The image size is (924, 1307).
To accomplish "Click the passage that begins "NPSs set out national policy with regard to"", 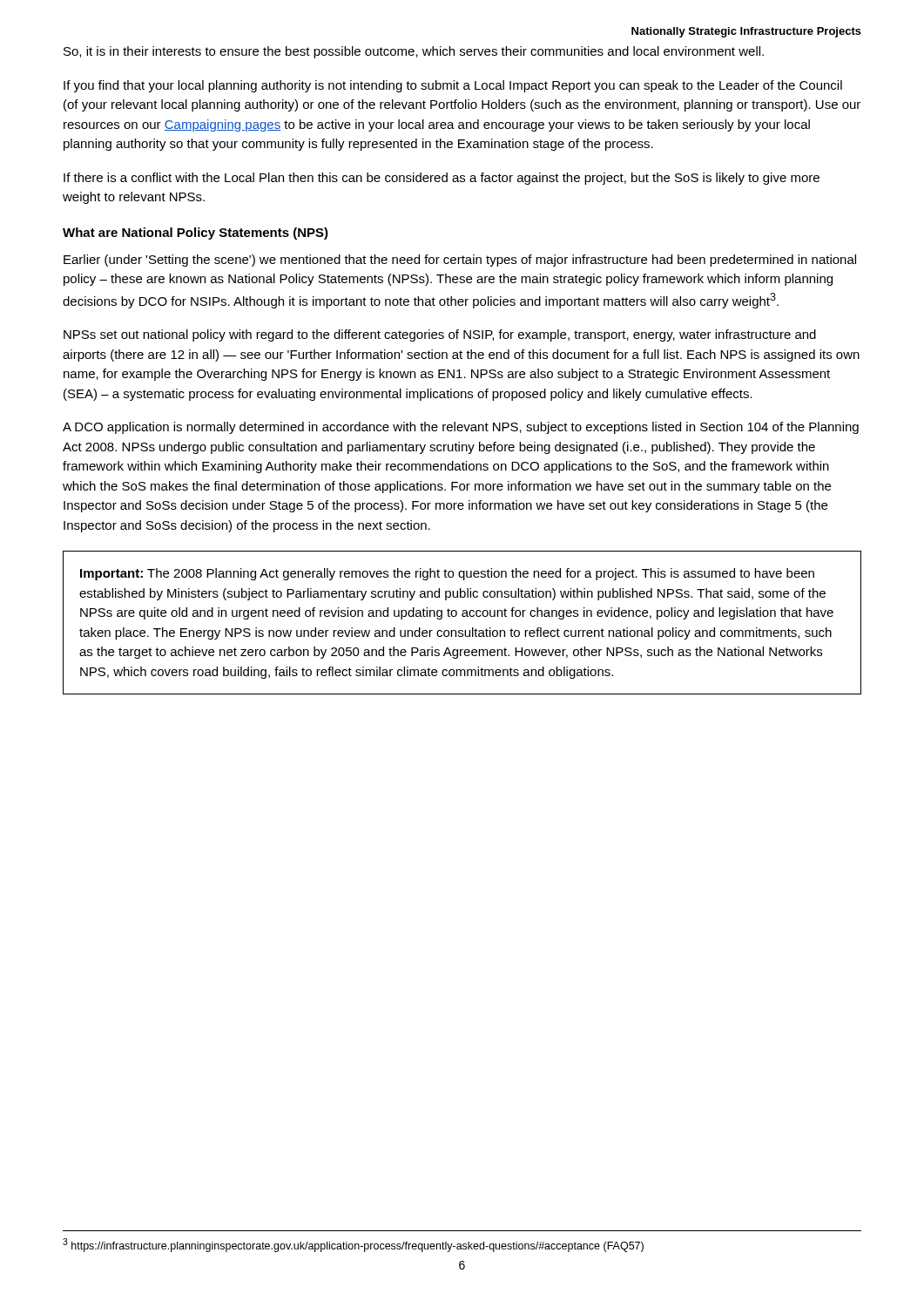I will (461, 364).
